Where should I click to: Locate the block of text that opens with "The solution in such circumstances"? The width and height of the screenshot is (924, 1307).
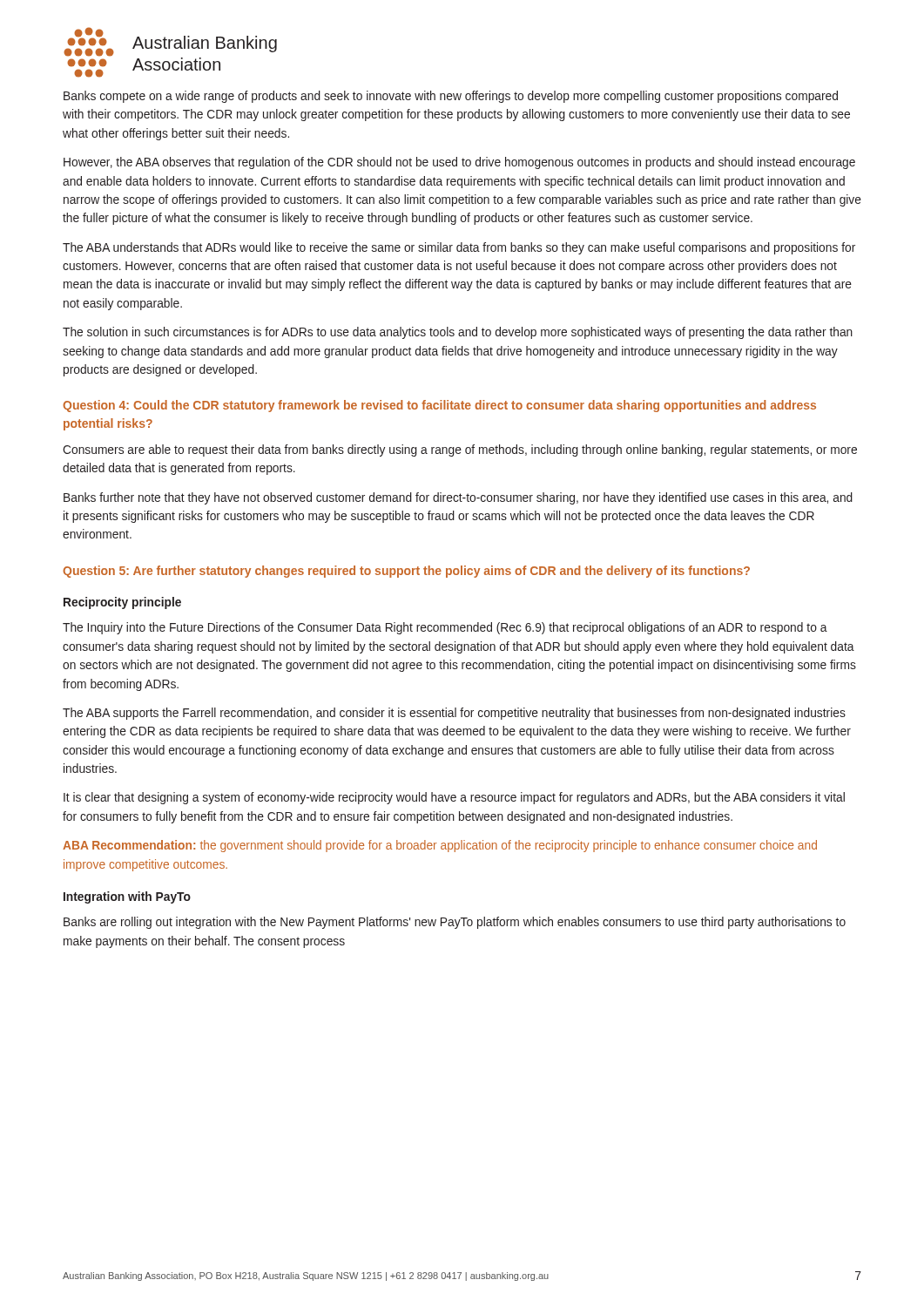pos(462,351)
